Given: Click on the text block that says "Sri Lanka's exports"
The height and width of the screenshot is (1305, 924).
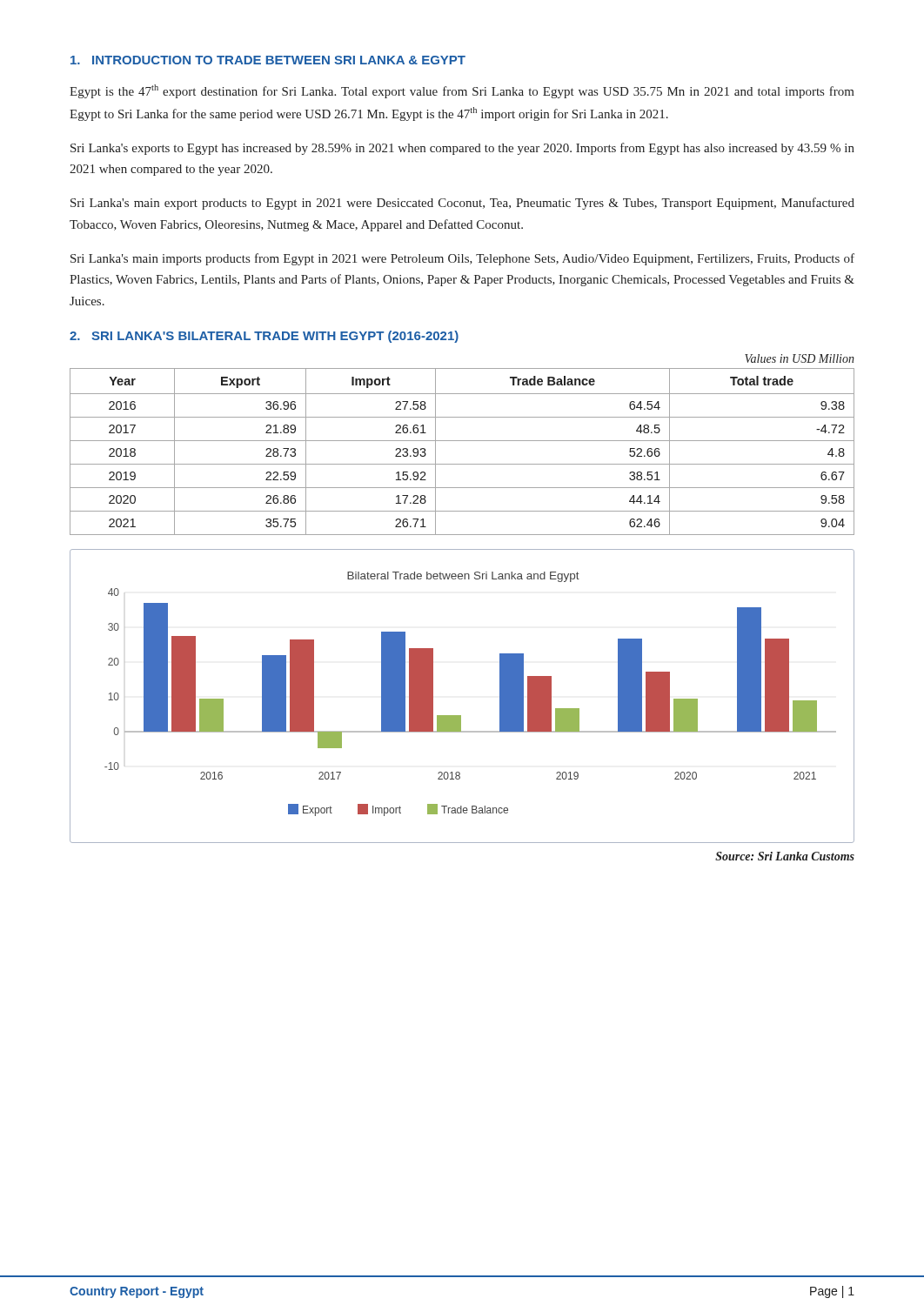Looking at the screenshot, I should [x=462, y=158].
